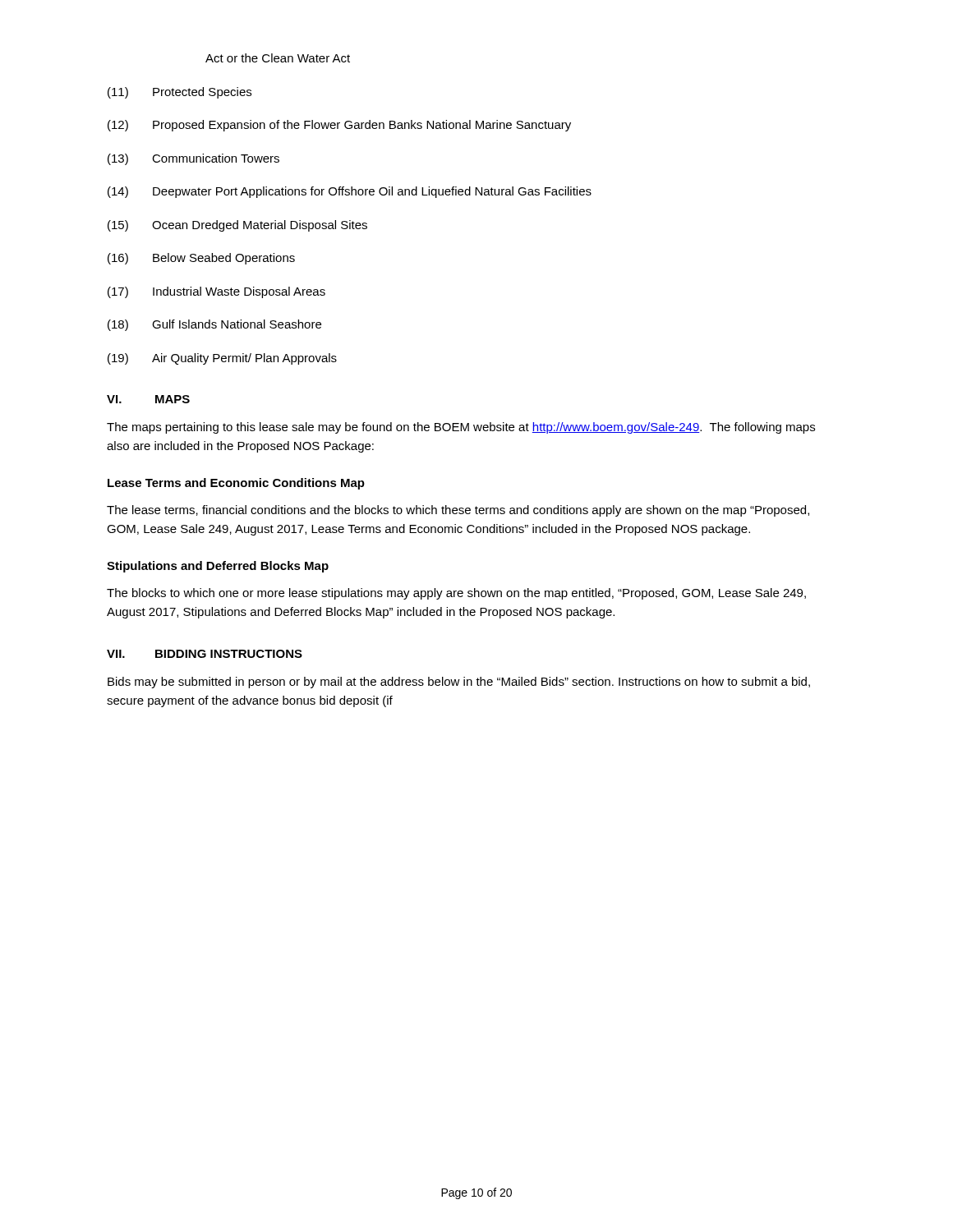Navigate to the element starting "(12) Proposed Expansion"

click(339, 125)
